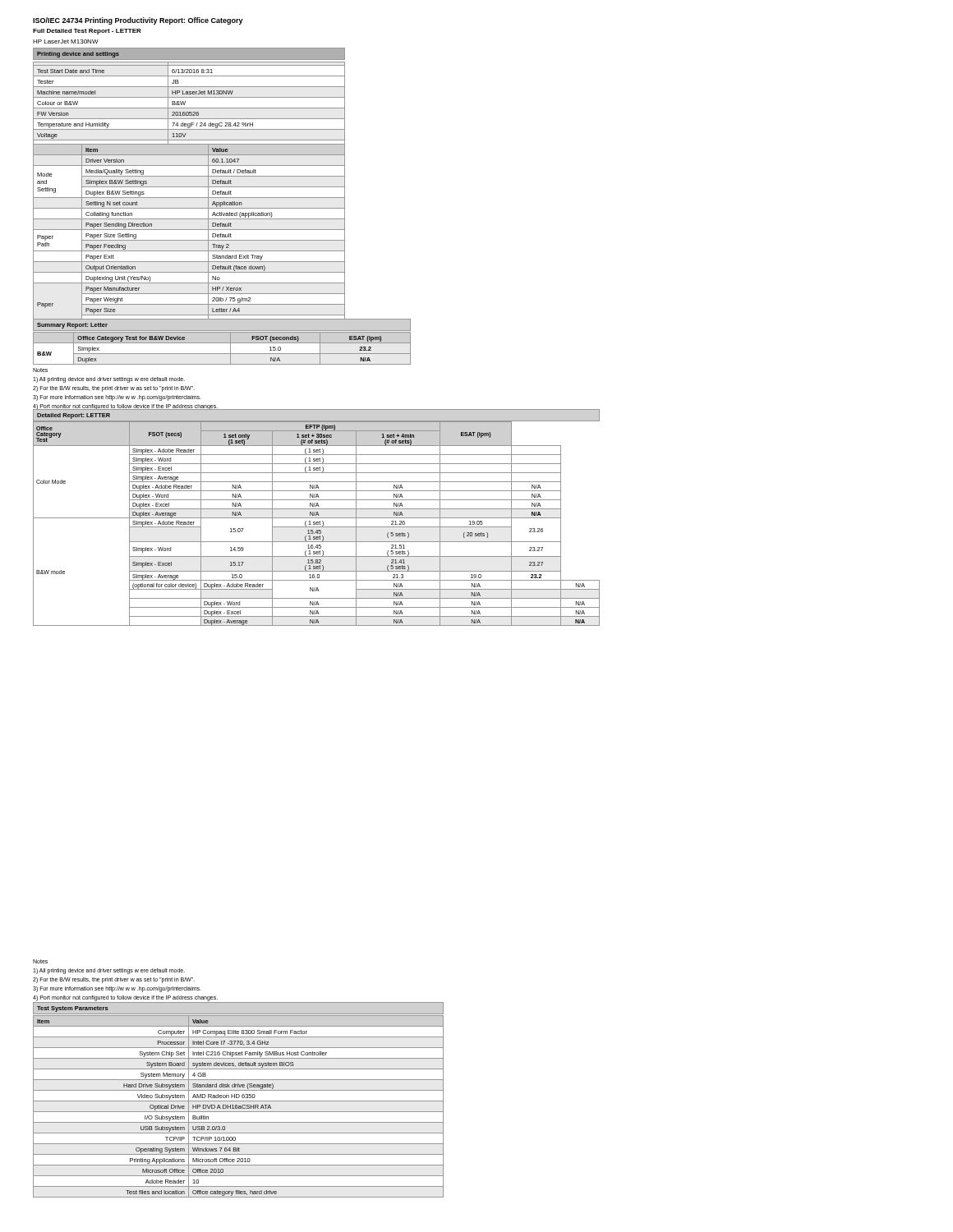Screen dimensions: 1232x953
Task: Find "Detailed Report: LETTER" on this page
Action: 316,415
